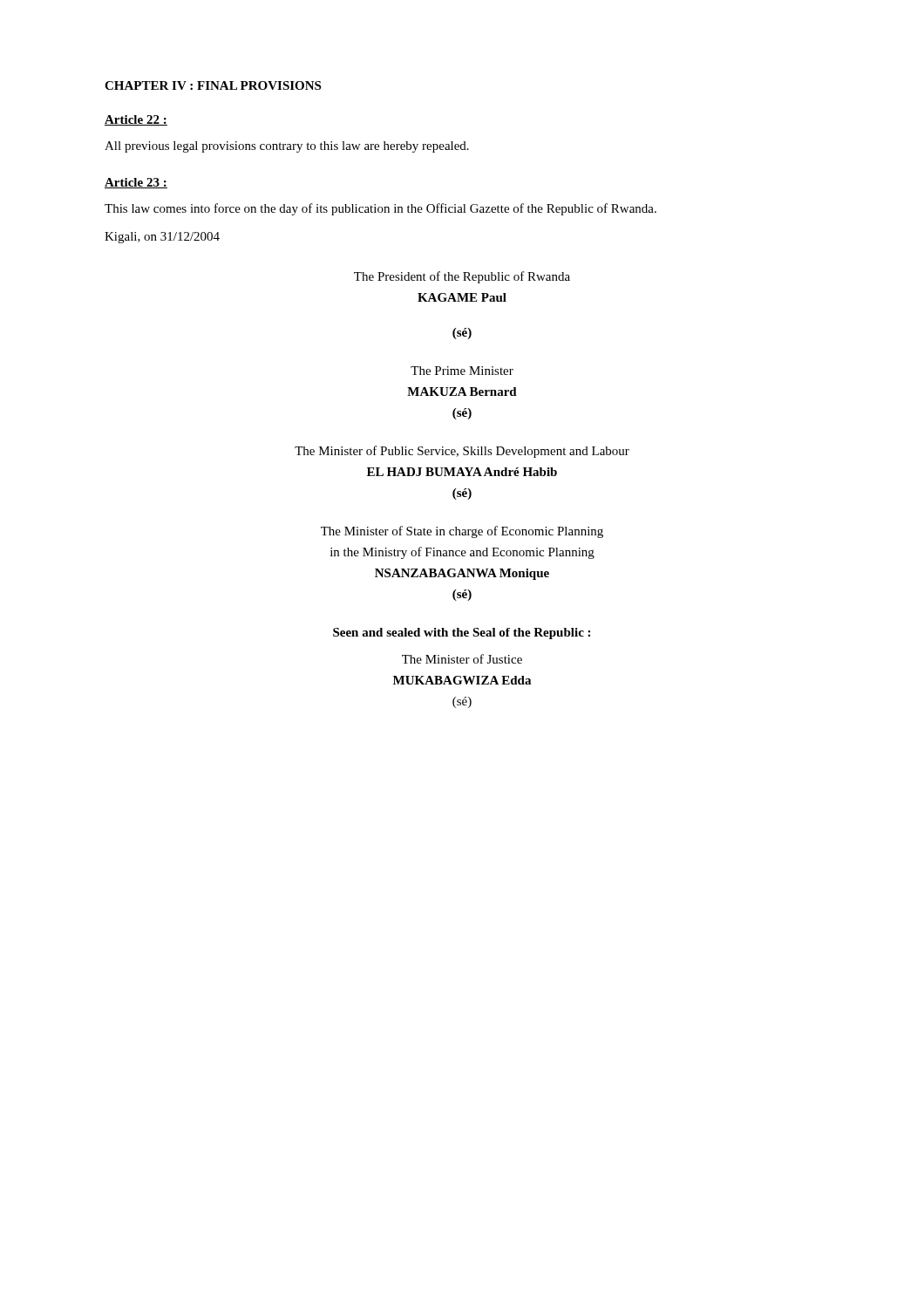
Task: Click on the text that says "The Prime Minister MAKUZA Bernard (sé)"
Action: pyautogui.click(x=462, y=391)
